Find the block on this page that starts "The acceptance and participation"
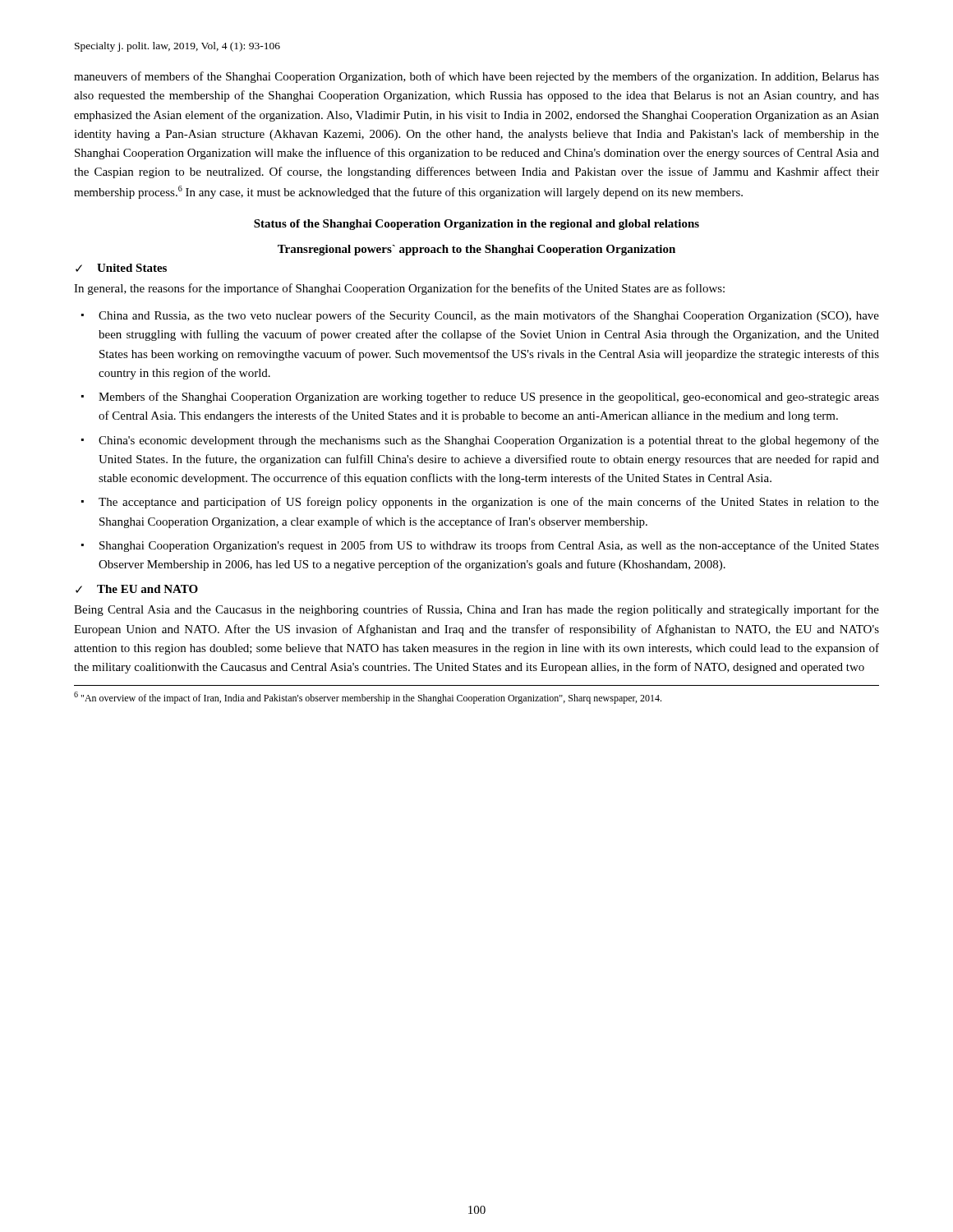The width and height of the screenshot is (953, 1232). 489,512
